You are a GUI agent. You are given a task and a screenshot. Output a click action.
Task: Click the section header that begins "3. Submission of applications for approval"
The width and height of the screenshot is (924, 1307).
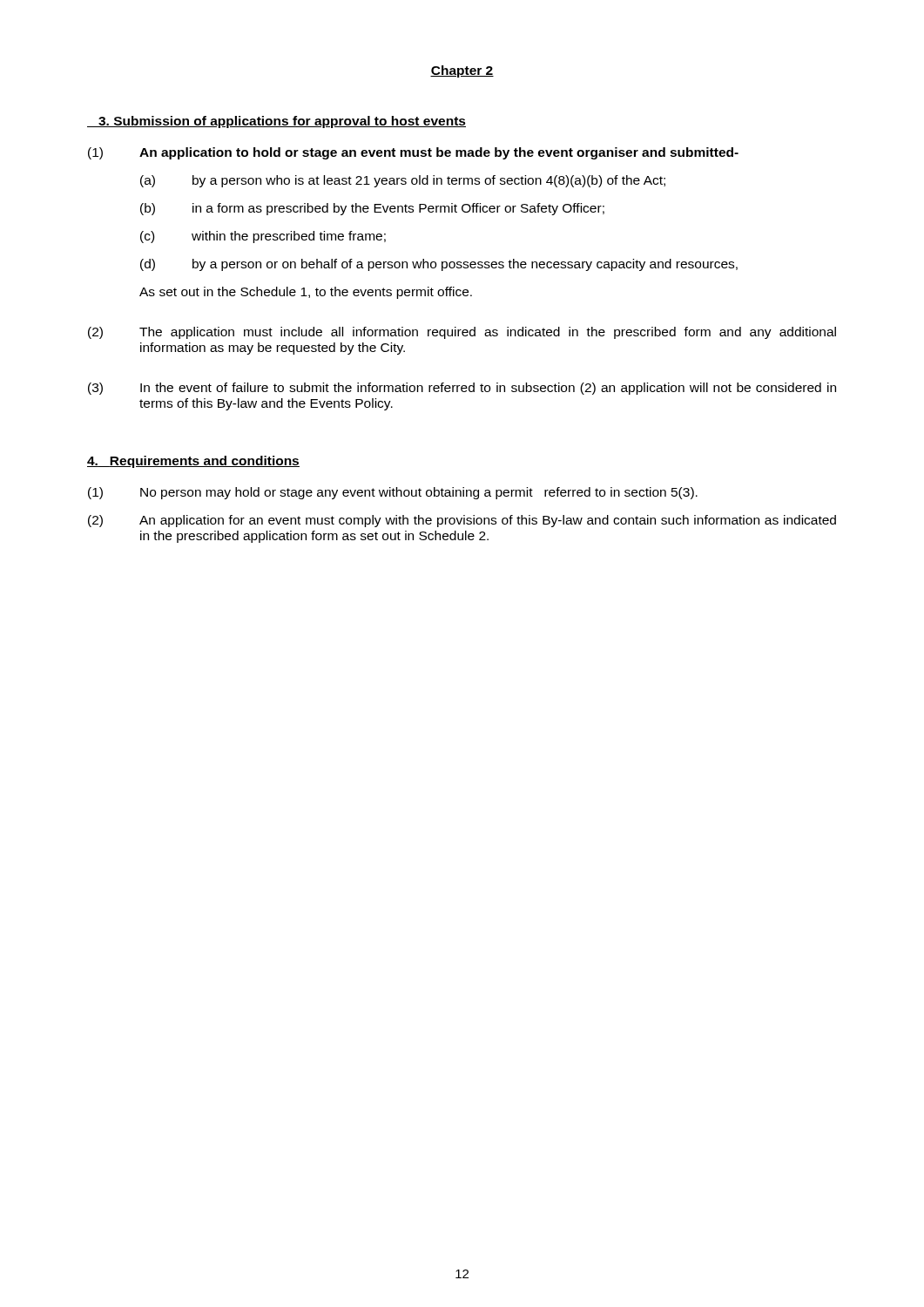(277, 121)
